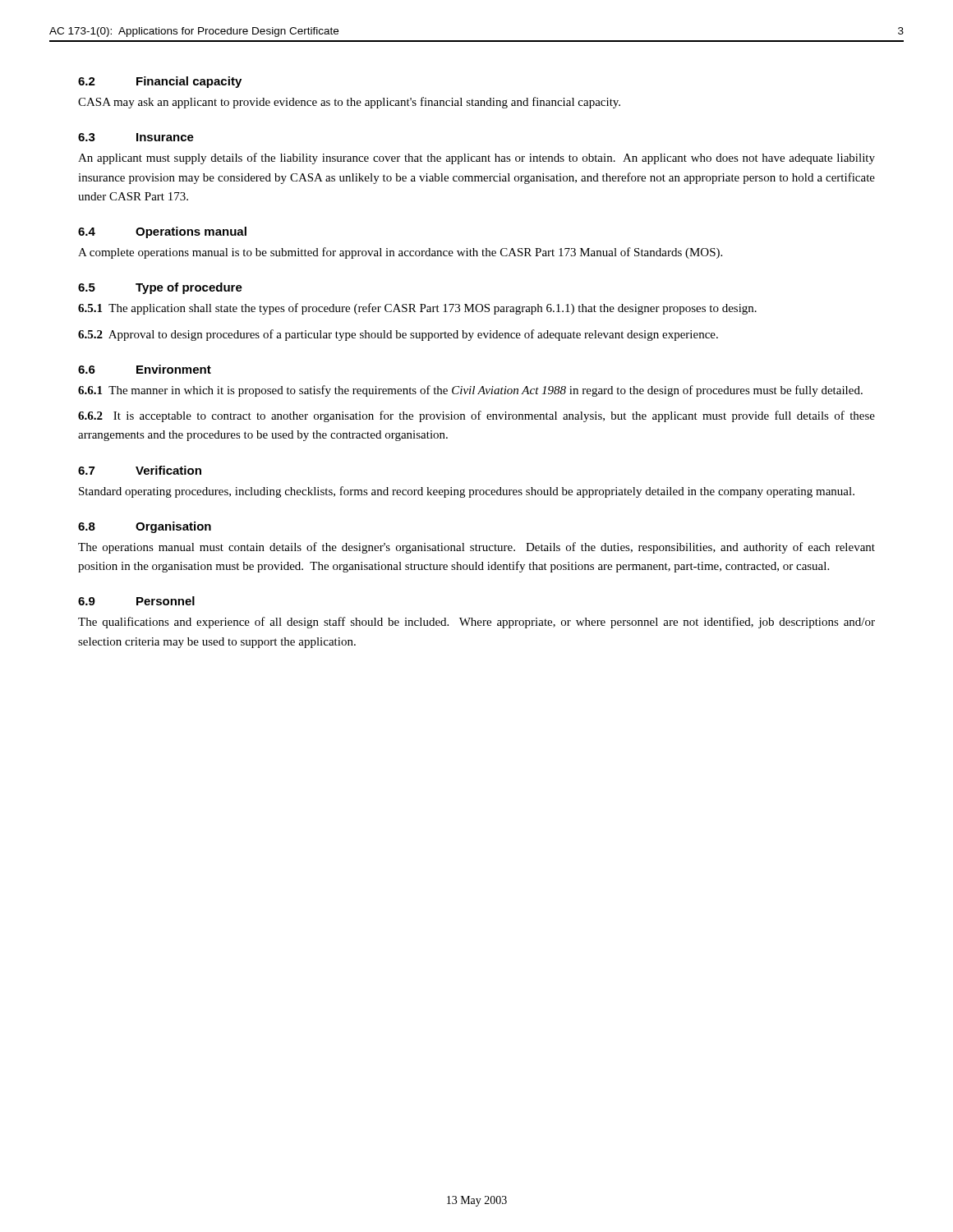953x1232 pixels.
Task: Click on the block starting "CASA may ask an"
Action: [x=350, y=102]
